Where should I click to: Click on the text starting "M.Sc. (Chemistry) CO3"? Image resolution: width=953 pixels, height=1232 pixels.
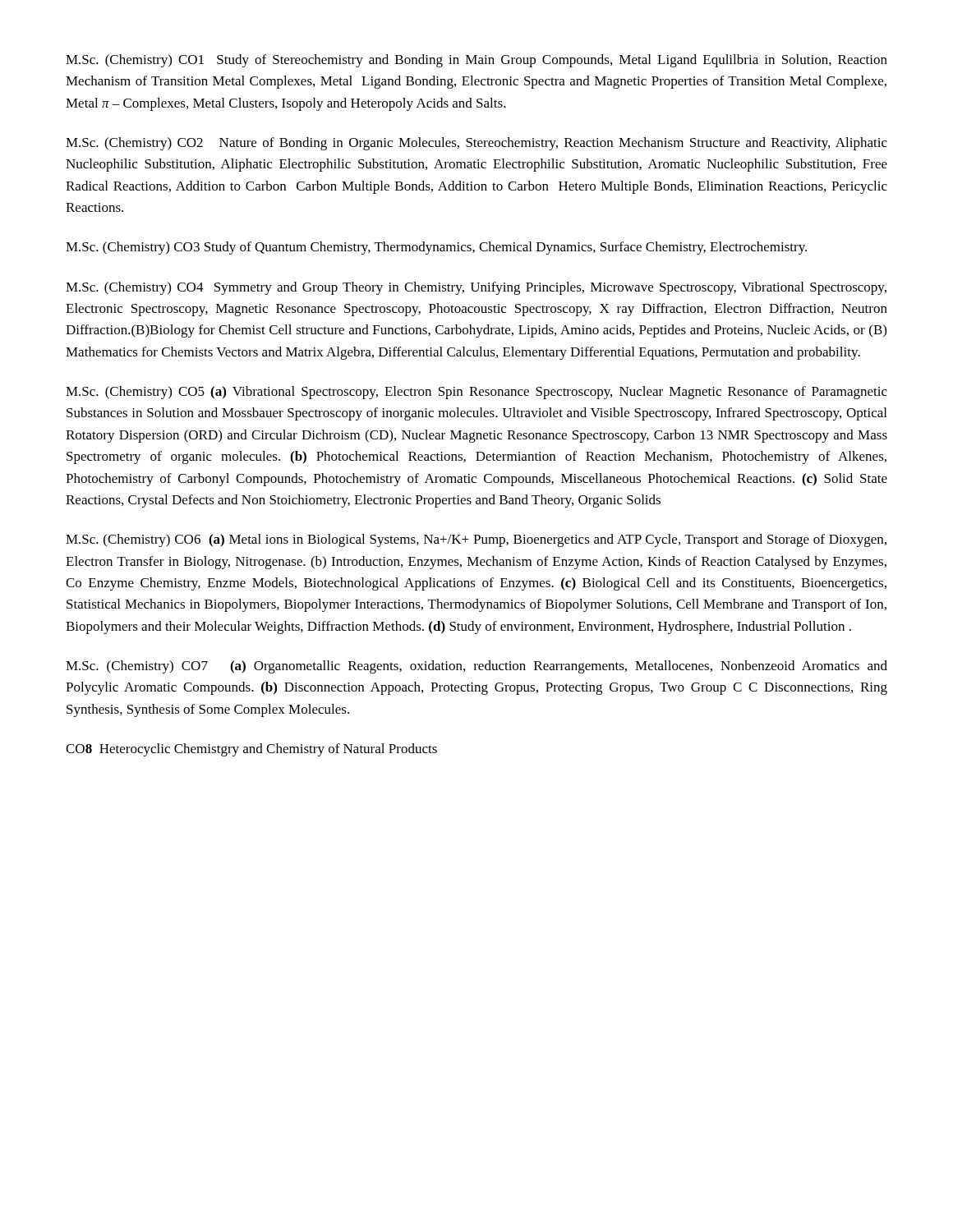click(437, 247)
